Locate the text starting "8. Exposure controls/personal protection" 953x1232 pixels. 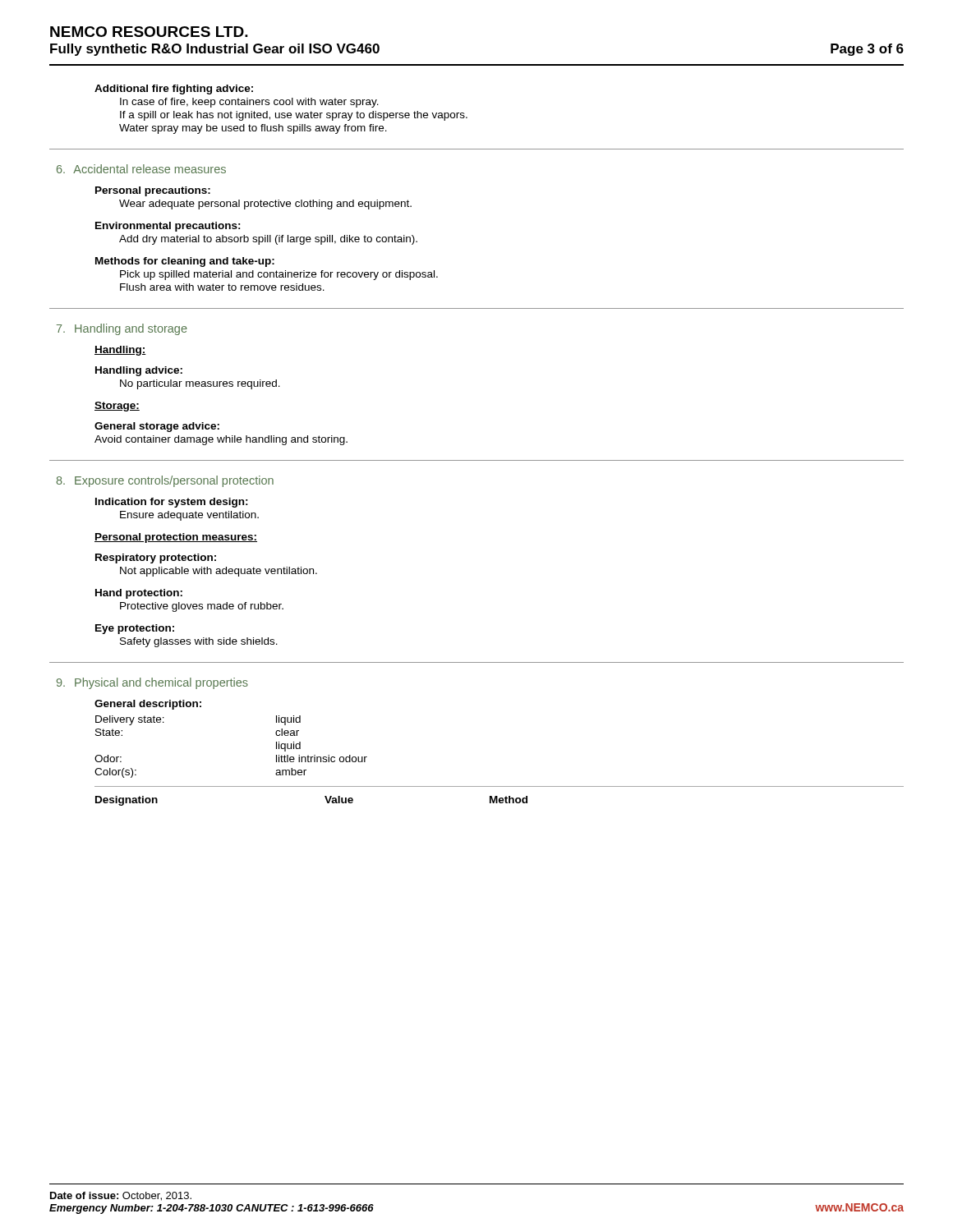point(165,481)
